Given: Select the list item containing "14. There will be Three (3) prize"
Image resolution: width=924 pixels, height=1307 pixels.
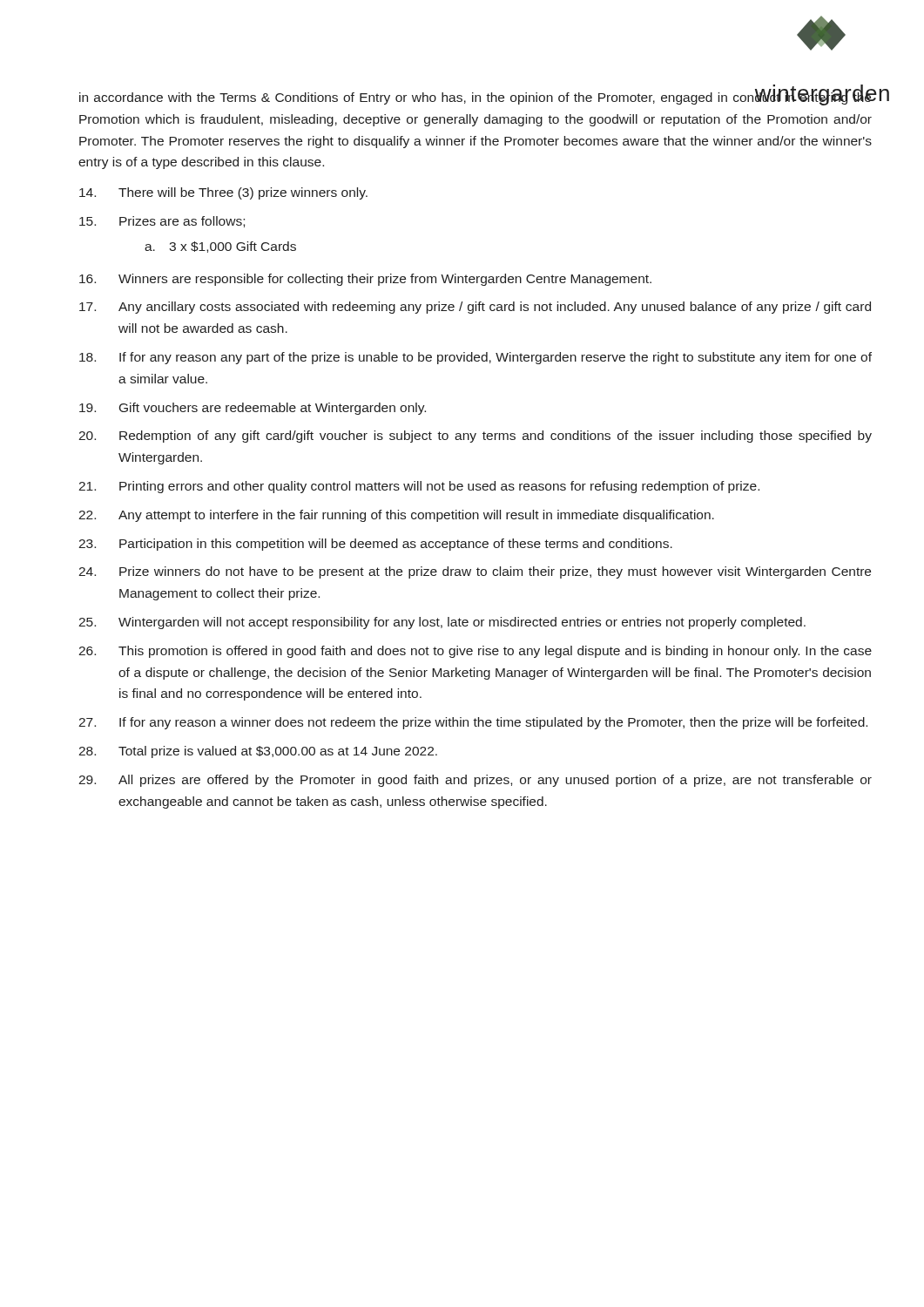Looking at the screenshot, I should (223, 193).
